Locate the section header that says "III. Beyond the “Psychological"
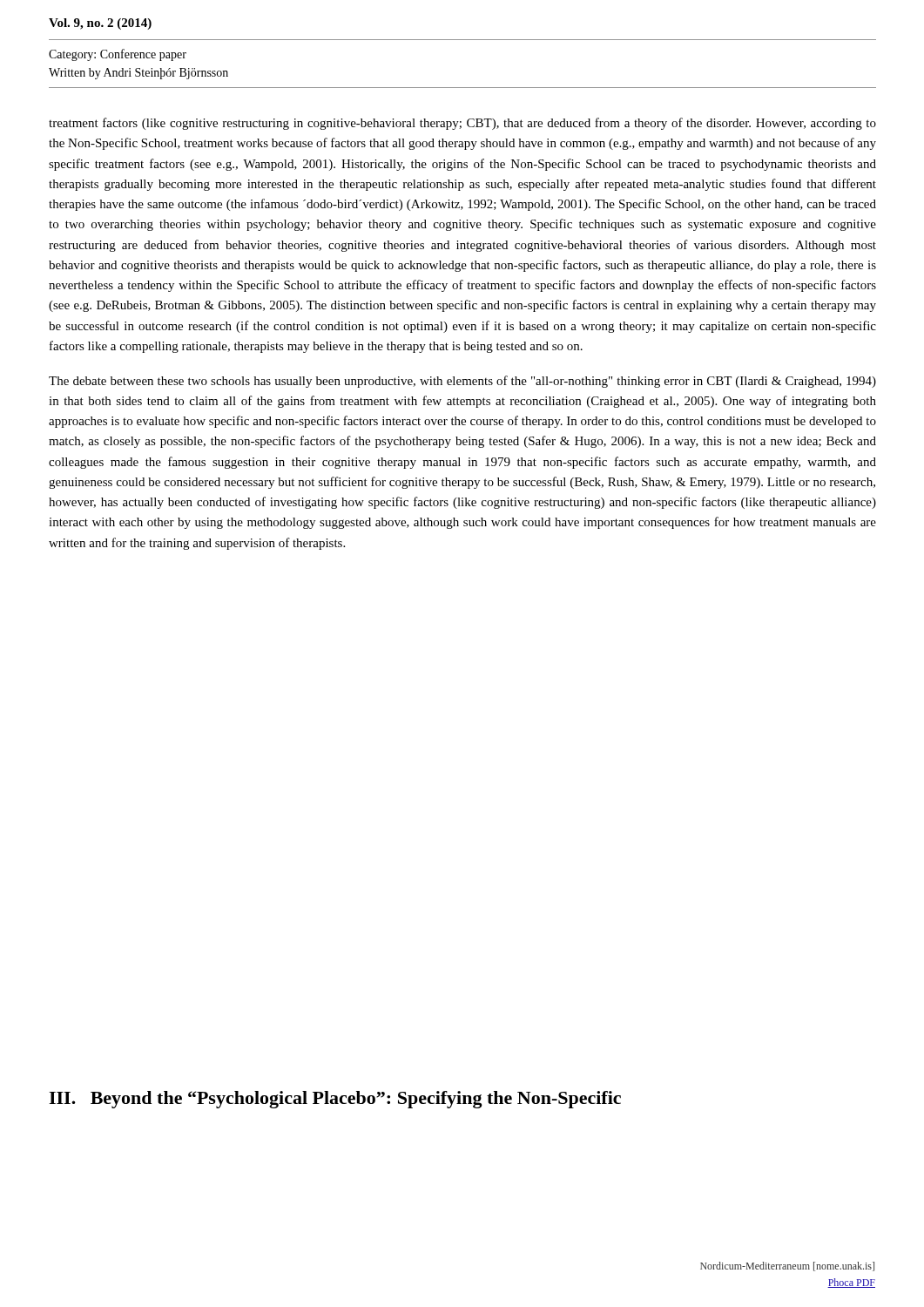 click(x=335, y=1097)
